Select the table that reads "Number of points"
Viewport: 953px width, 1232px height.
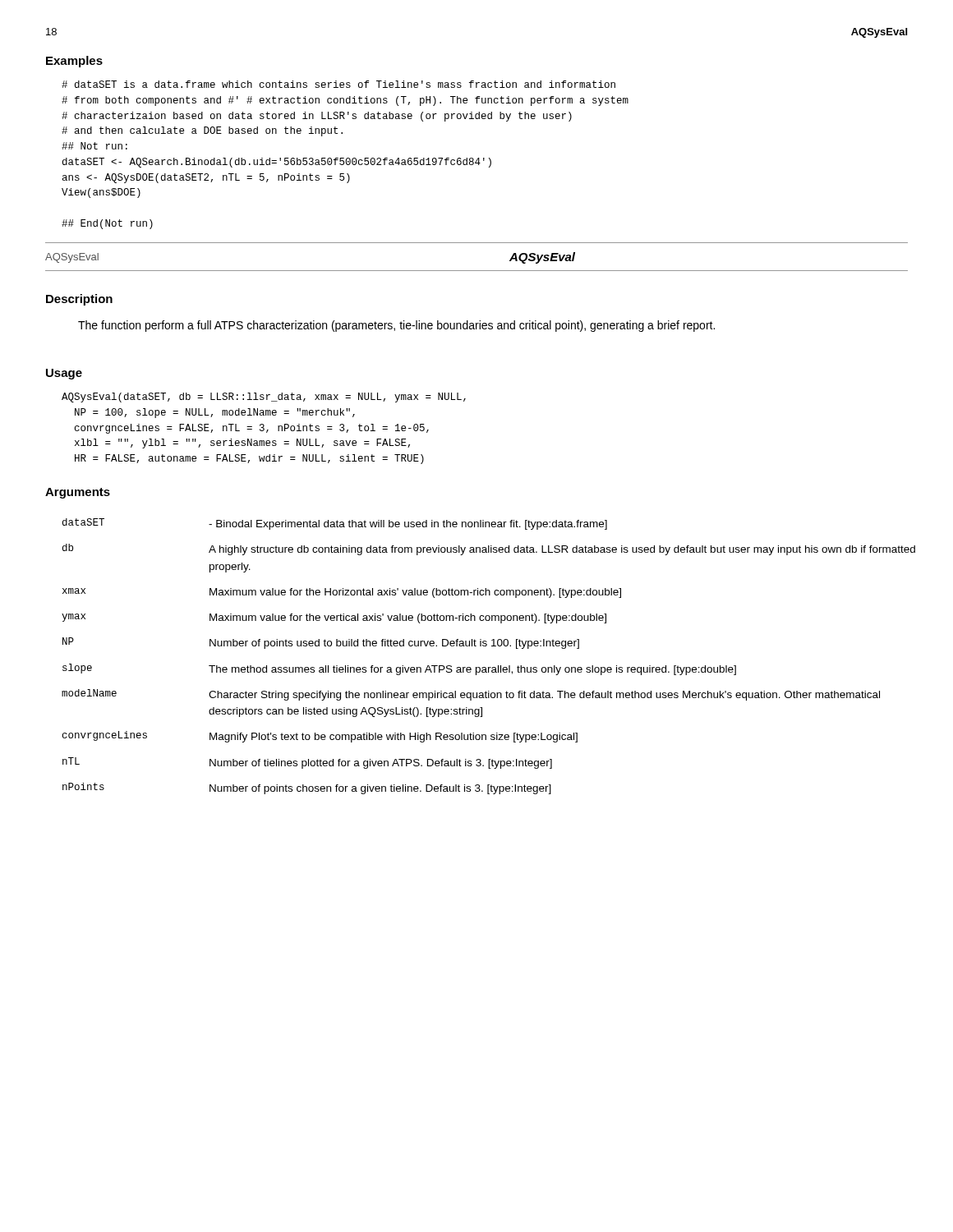tap(476, 656)
